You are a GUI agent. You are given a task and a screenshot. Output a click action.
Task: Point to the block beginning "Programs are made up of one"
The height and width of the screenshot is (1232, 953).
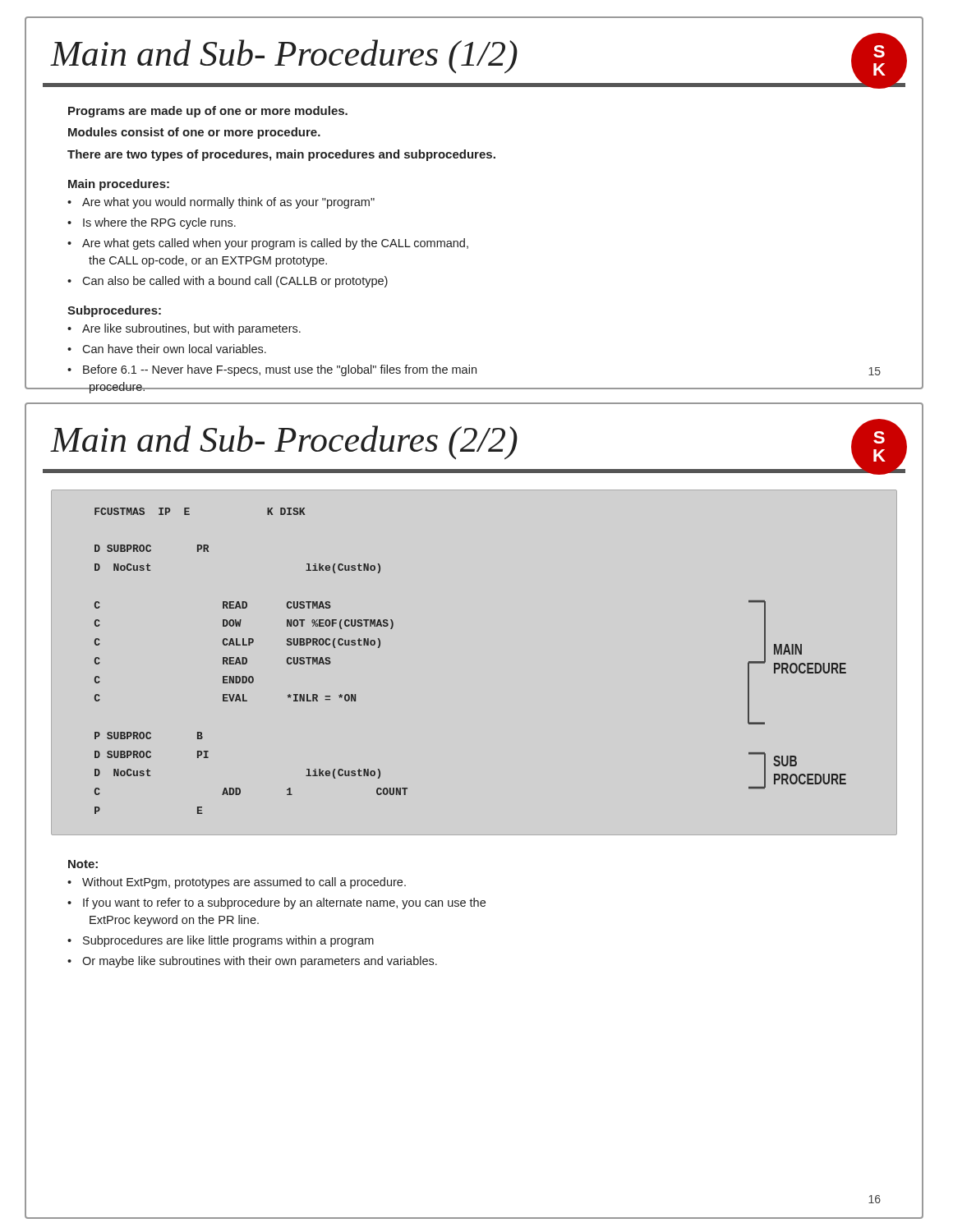pyautogui.click(x=208, y=110)
